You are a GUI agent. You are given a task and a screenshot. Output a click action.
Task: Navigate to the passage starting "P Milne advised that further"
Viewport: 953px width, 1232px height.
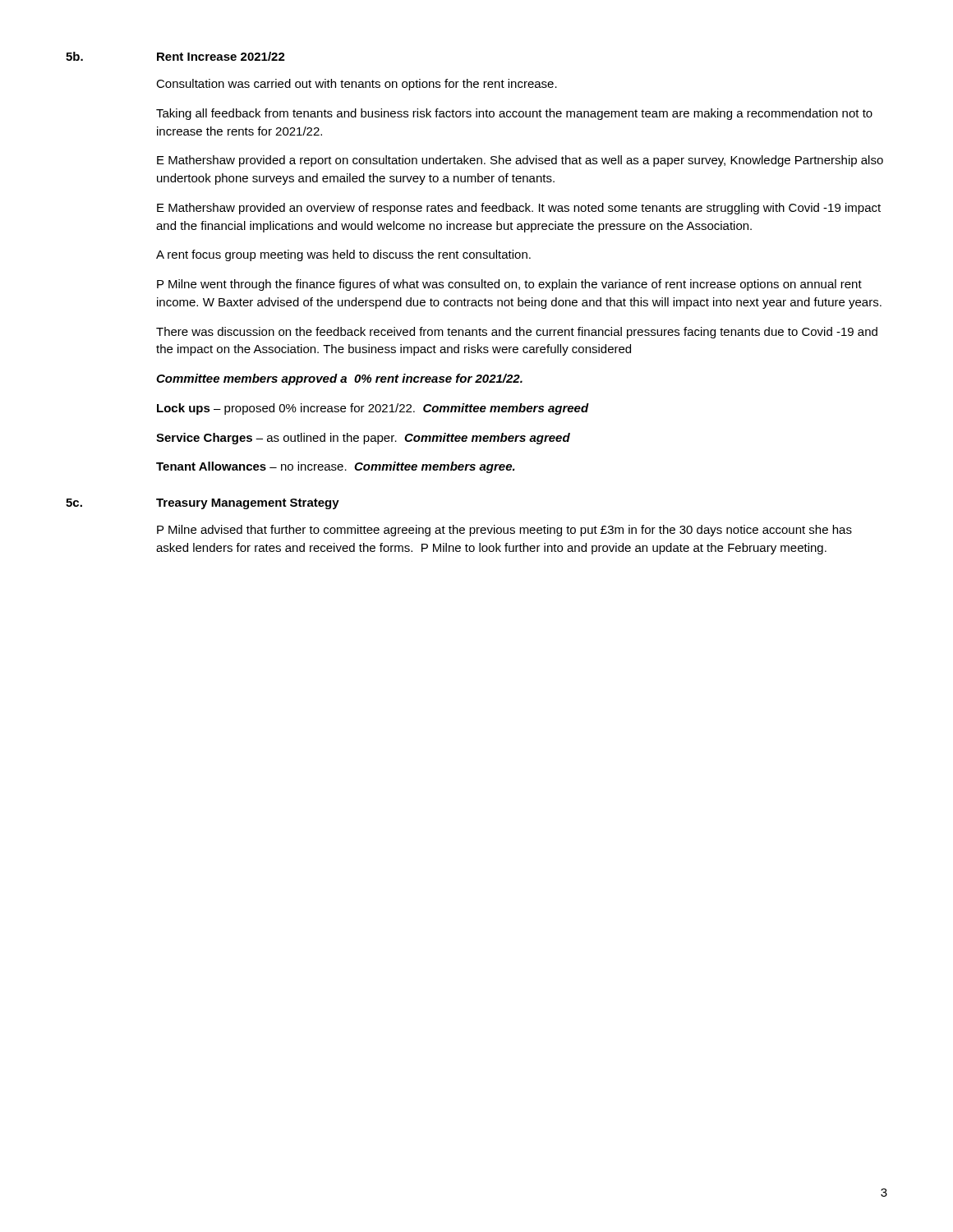click(504, 538)
